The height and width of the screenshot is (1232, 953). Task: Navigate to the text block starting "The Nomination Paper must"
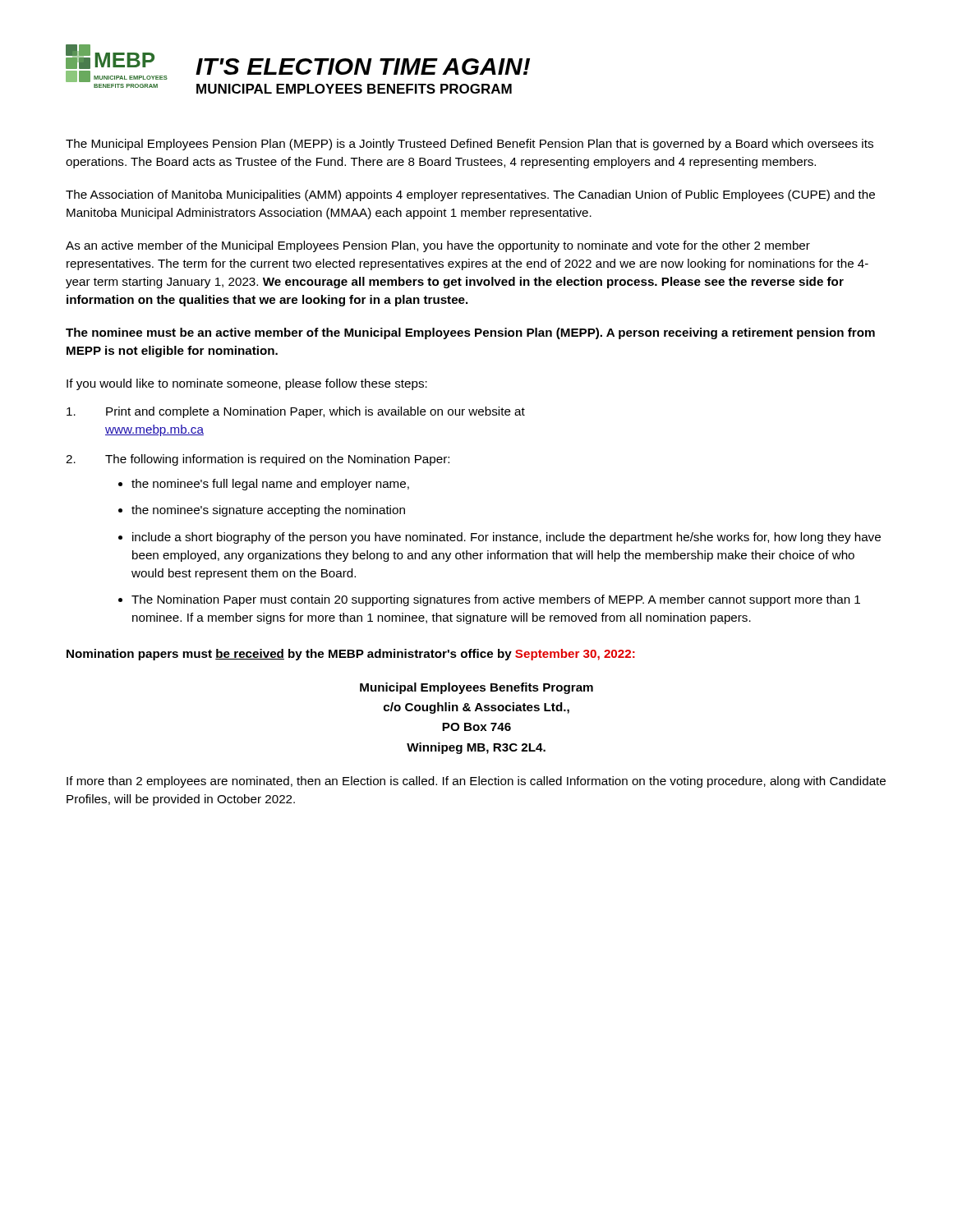(x=496, y=608)
